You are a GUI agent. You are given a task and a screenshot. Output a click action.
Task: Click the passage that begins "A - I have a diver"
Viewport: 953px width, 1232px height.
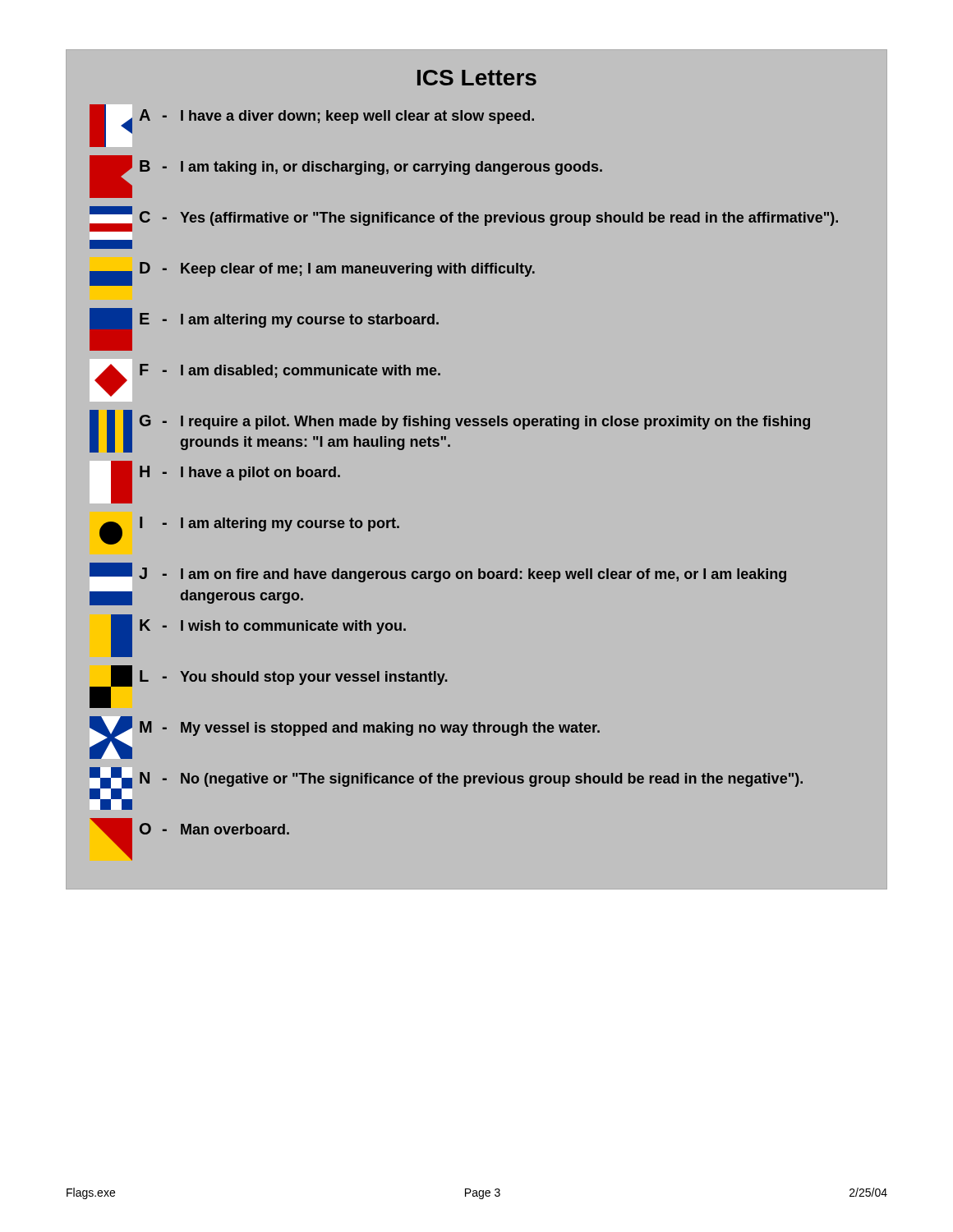coord(476,126)
